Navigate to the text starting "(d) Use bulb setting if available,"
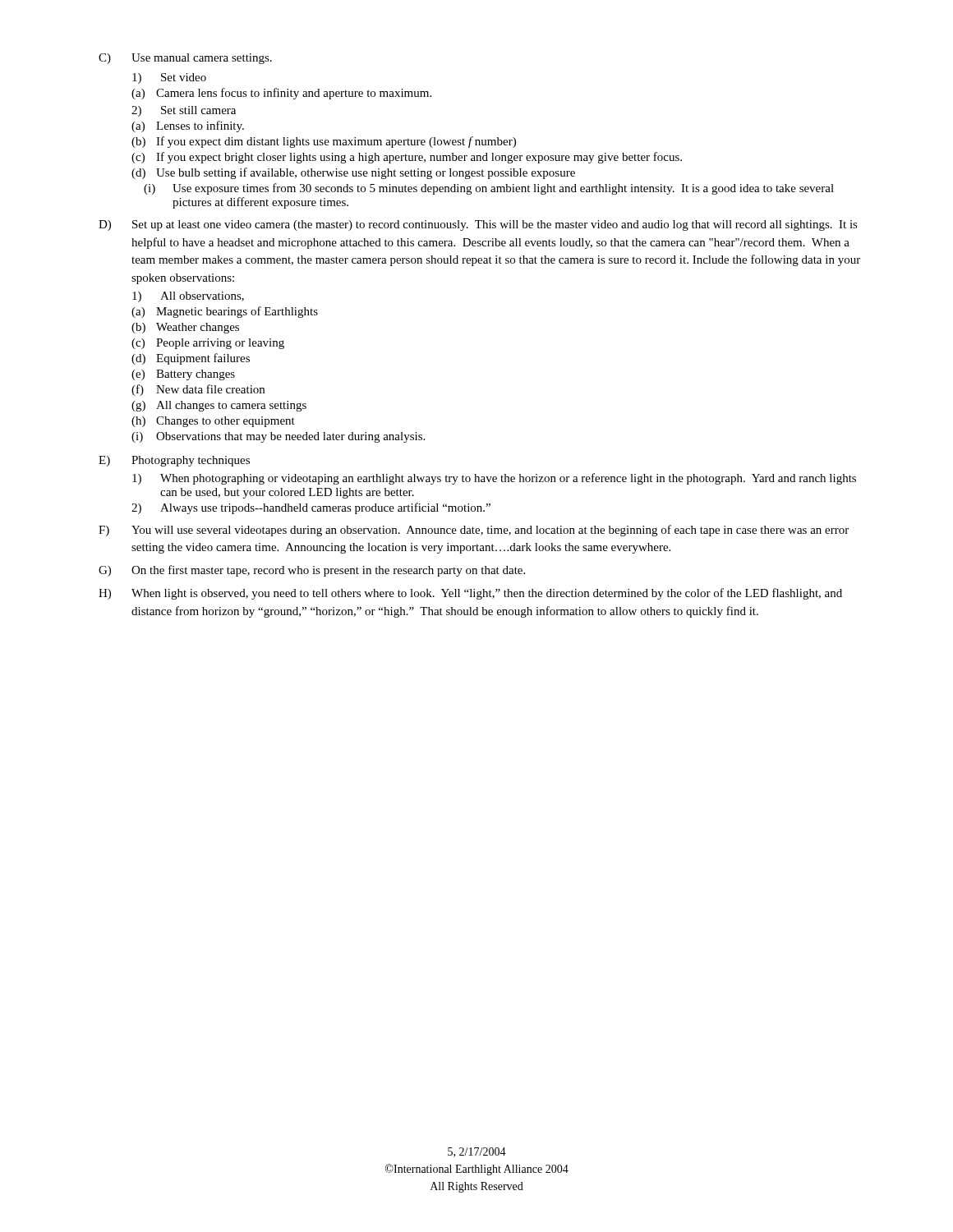Image resolution: width=953 pixels, height=1232 pixels. (501, 173)
